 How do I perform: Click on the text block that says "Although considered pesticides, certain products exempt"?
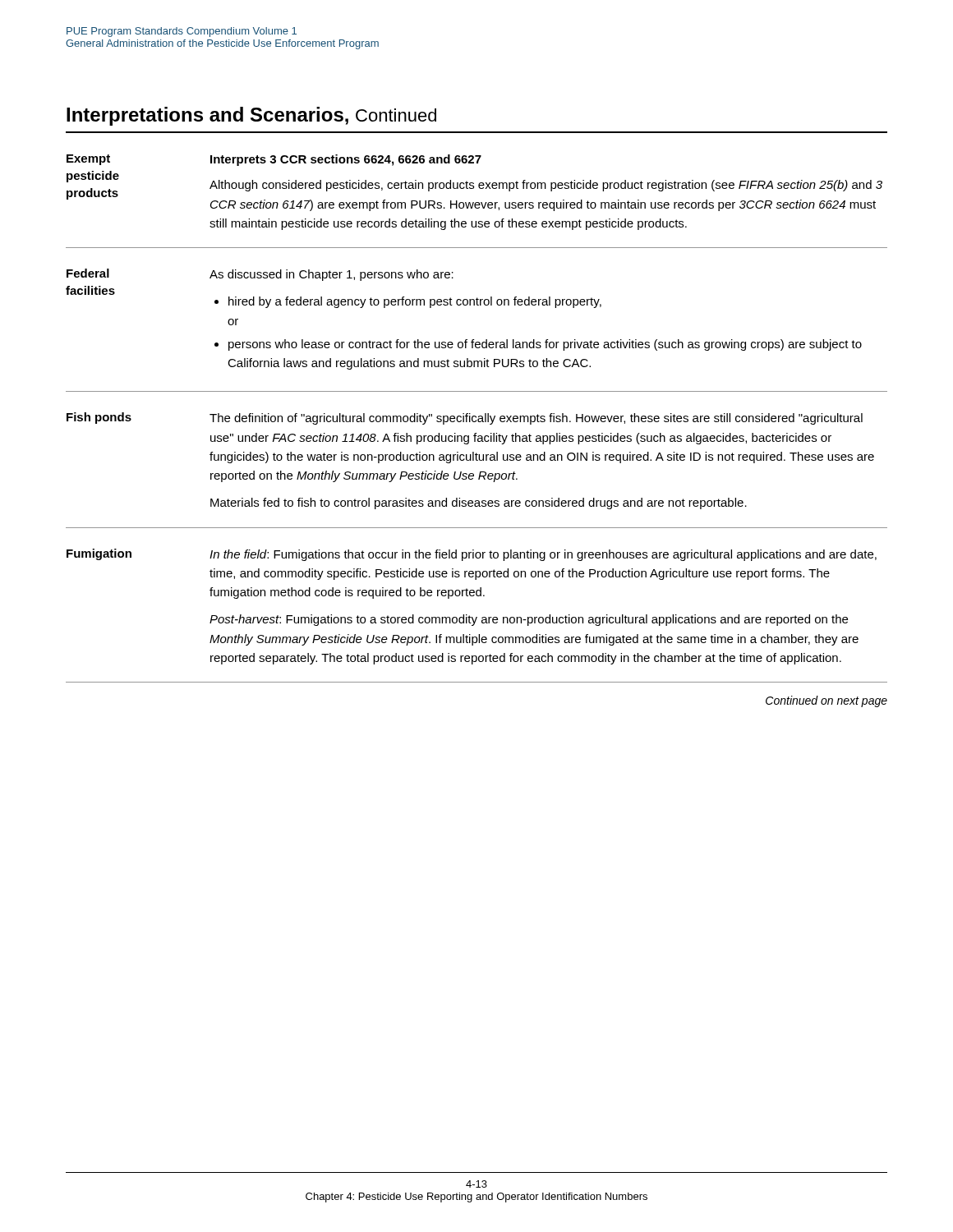point(548,204)
